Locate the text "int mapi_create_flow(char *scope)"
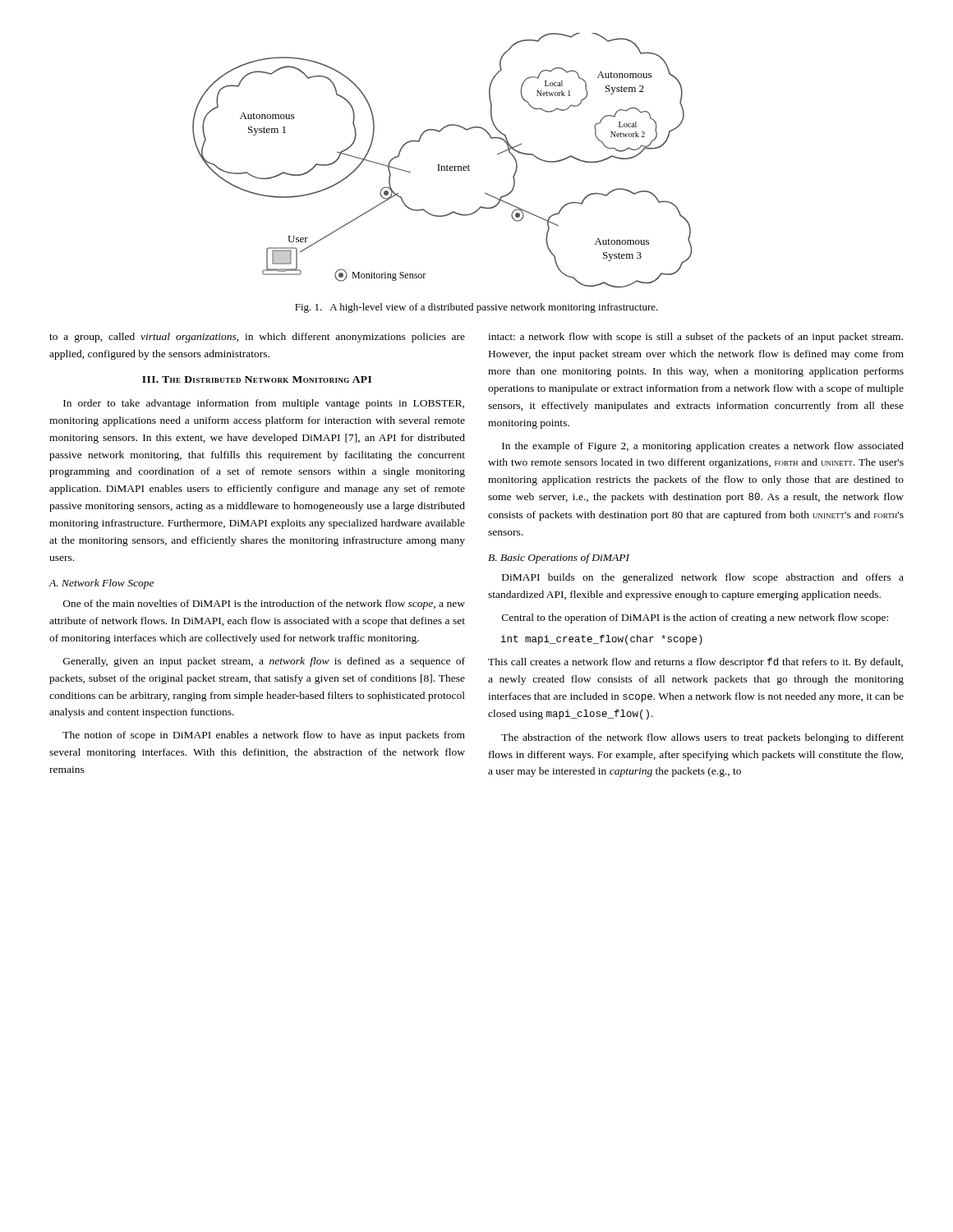The image size is (953, 1232). (602, 640)
